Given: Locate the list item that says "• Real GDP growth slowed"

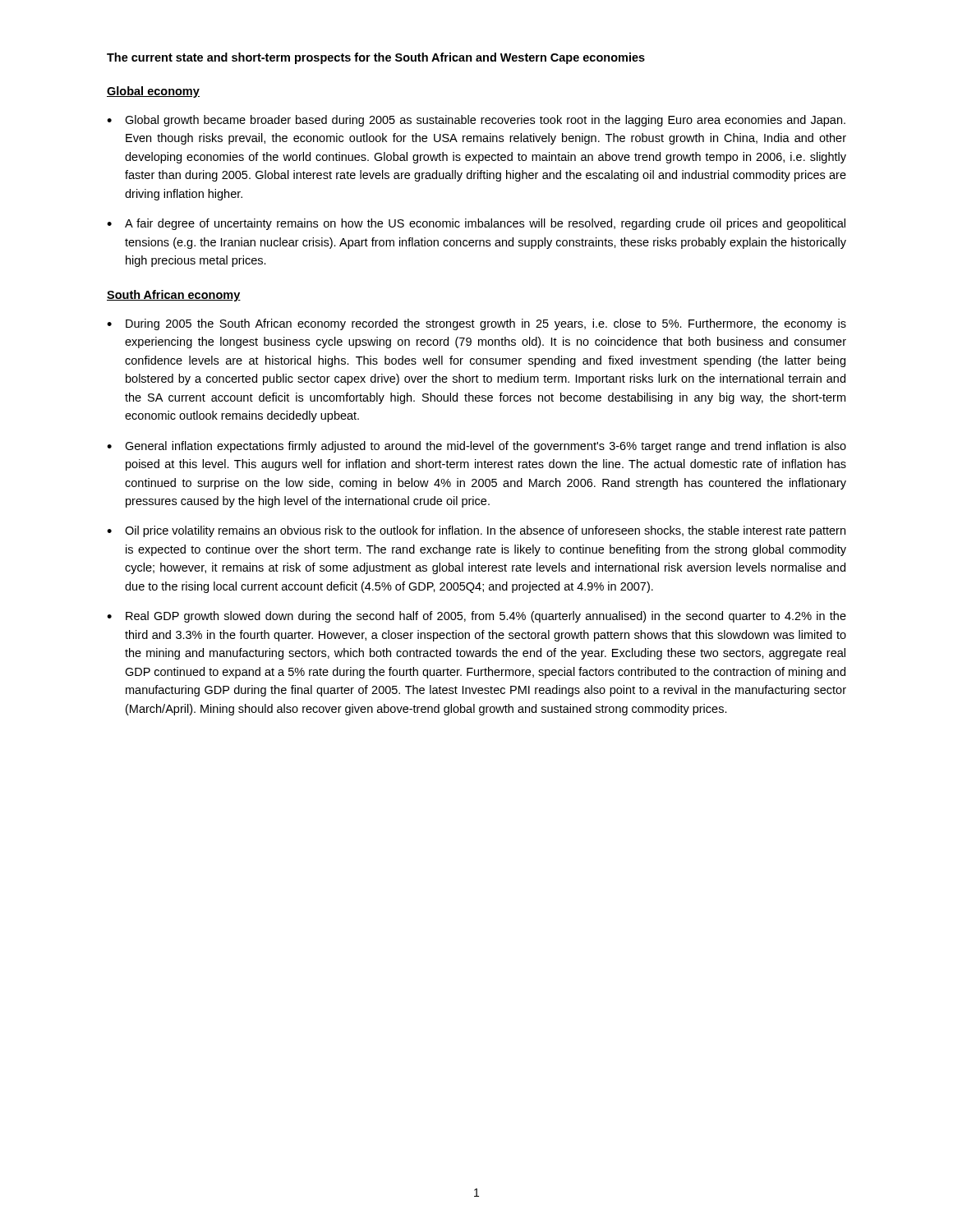Looking at the screenshot, I should pyautogui.click(x=476, y=663).
